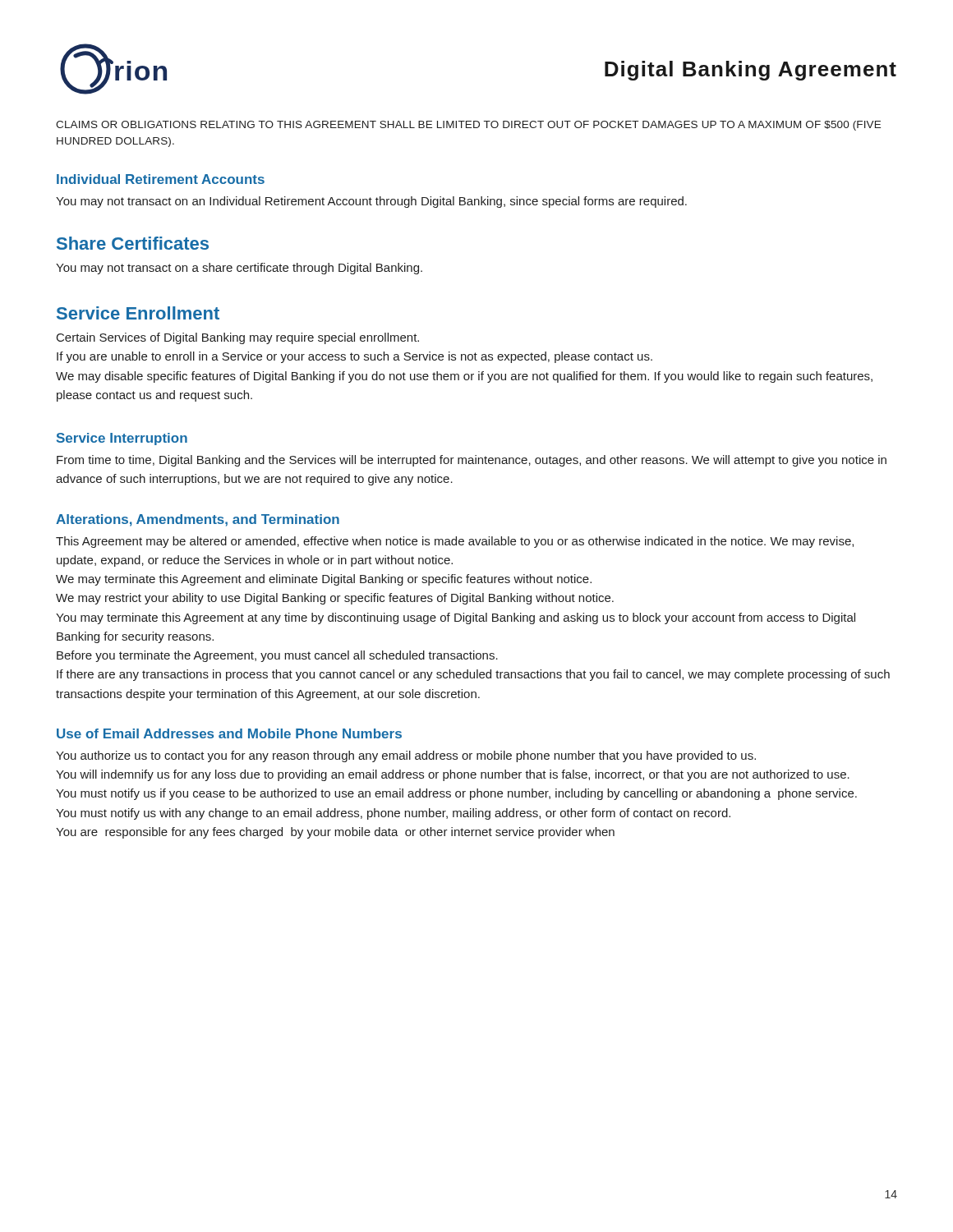The height and width of the screenshot is (1232, 953).
Task: Where is the passage that starts "You authorize us to contact you for"?
Action: (457, 793)
